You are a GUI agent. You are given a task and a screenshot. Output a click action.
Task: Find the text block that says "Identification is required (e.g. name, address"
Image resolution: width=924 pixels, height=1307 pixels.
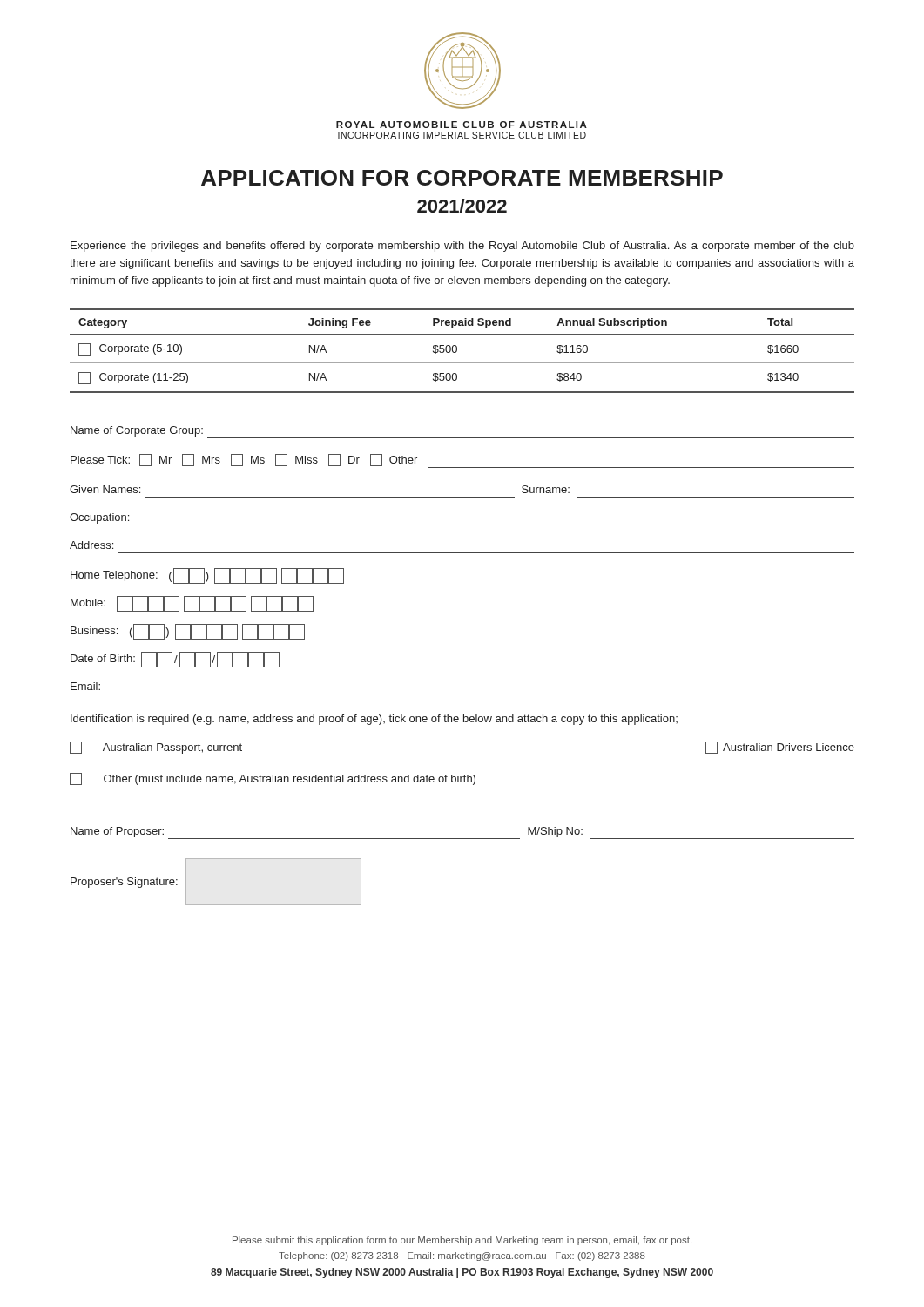(x=374, y=718)
